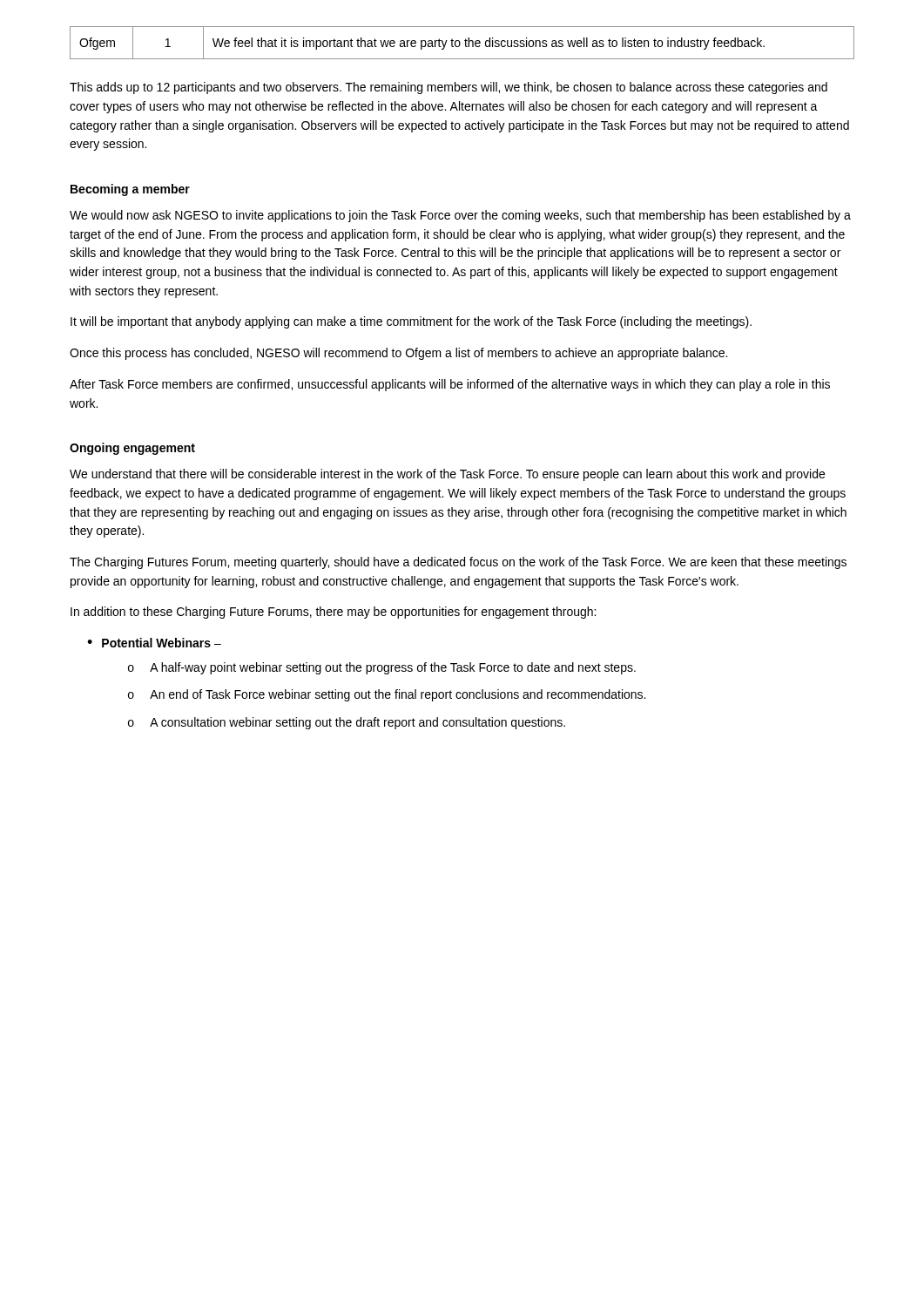Screen dimensions: 1307x924
Task: Locate the text block starting "o An end of Task Force webinar setting"
Action: [387, 696]
